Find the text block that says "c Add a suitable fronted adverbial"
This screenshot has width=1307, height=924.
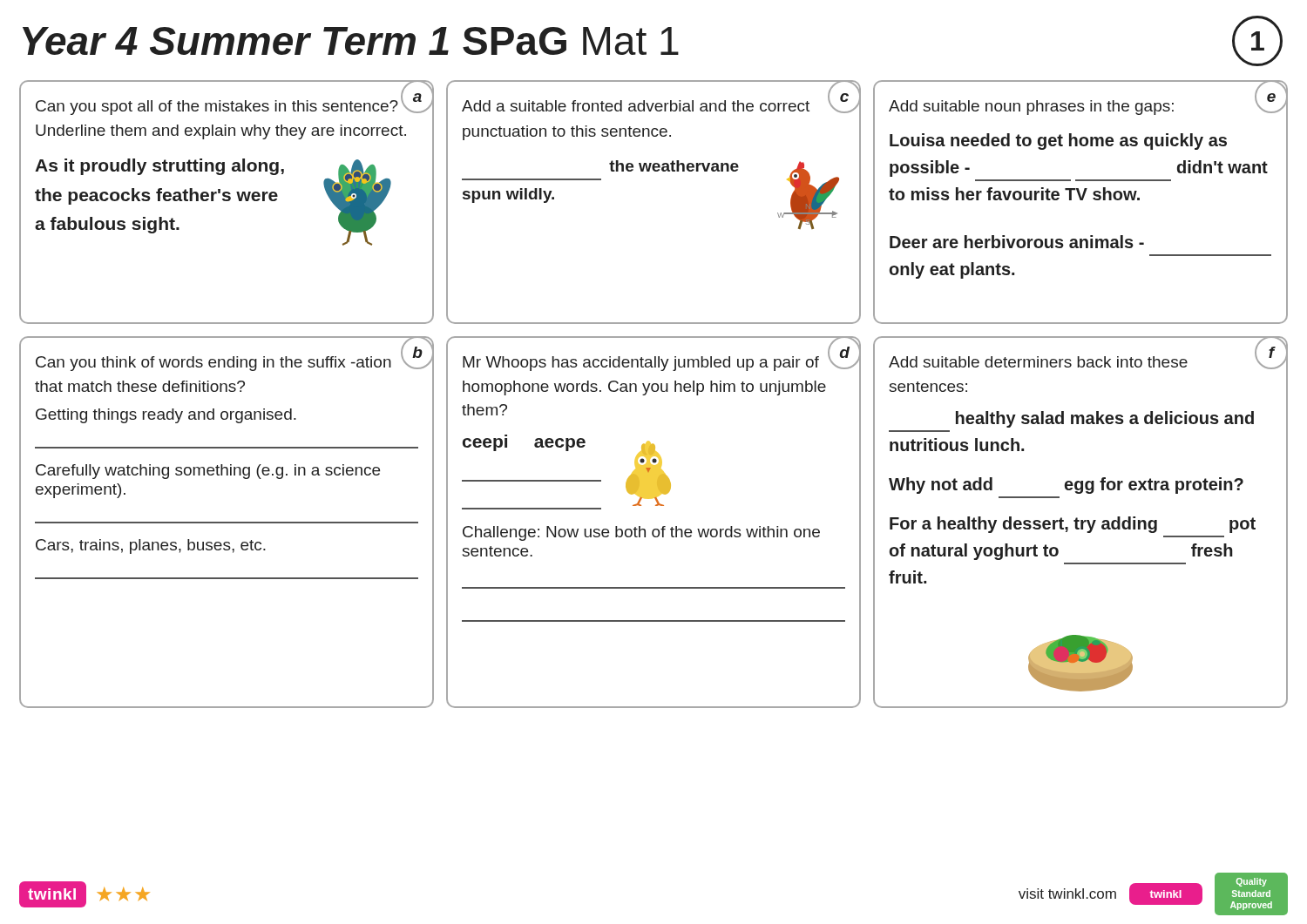pyautogui.click(x=661, y=158)
